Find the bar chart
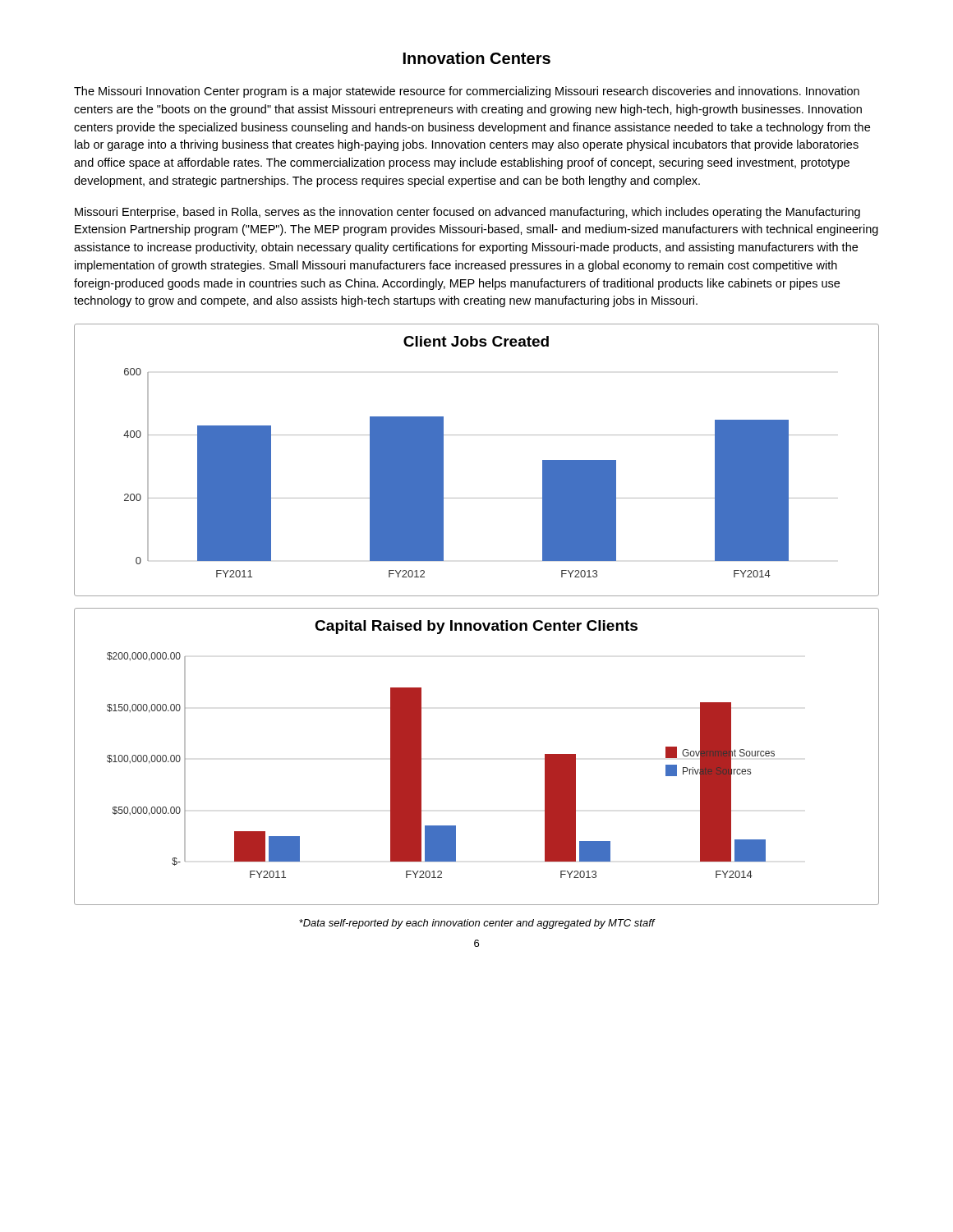This screenshot has width=953, height=1232. 476,460
